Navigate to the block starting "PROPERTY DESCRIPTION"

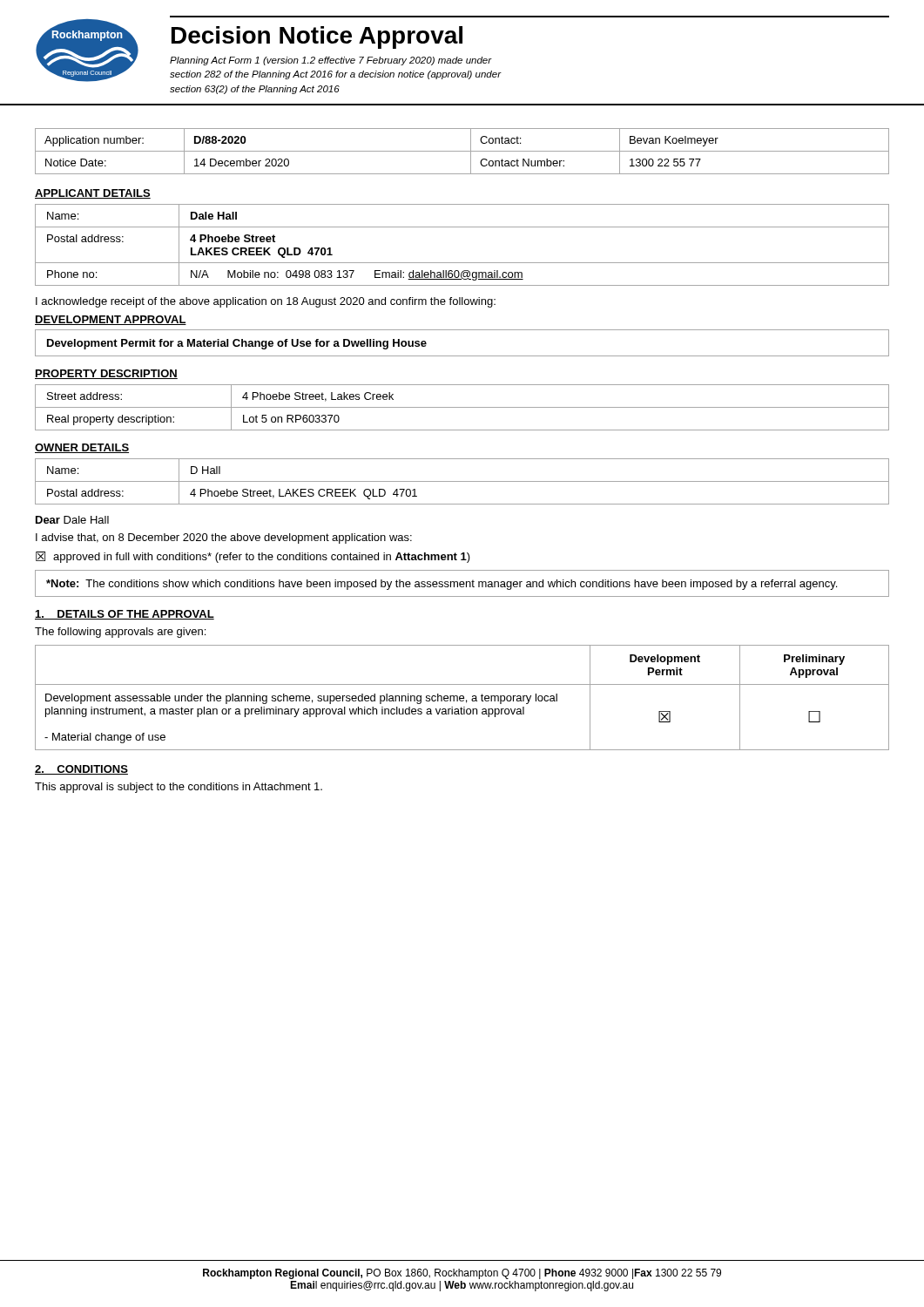point(106,373)
